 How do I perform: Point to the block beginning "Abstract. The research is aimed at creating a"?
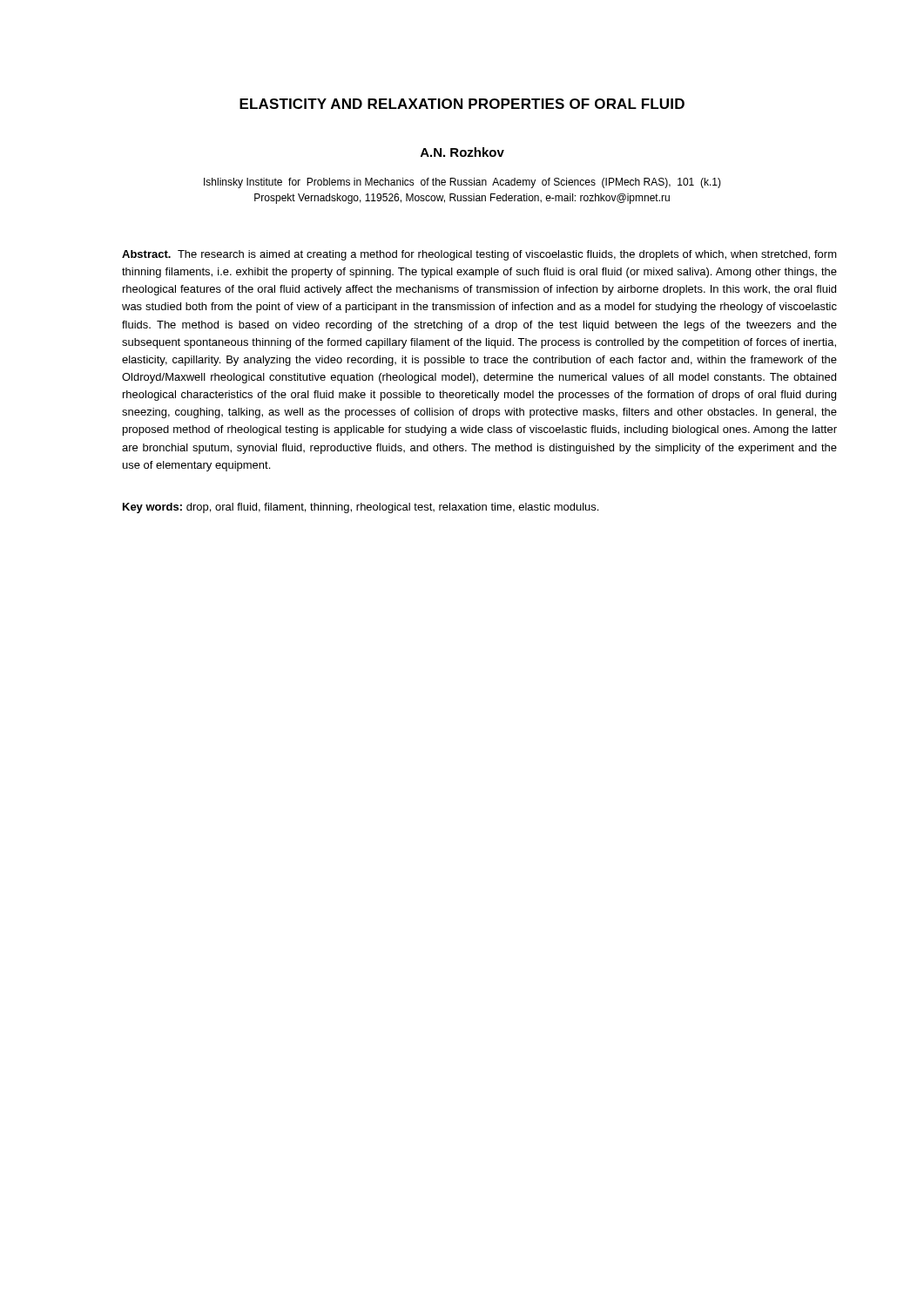click(479, 359)
